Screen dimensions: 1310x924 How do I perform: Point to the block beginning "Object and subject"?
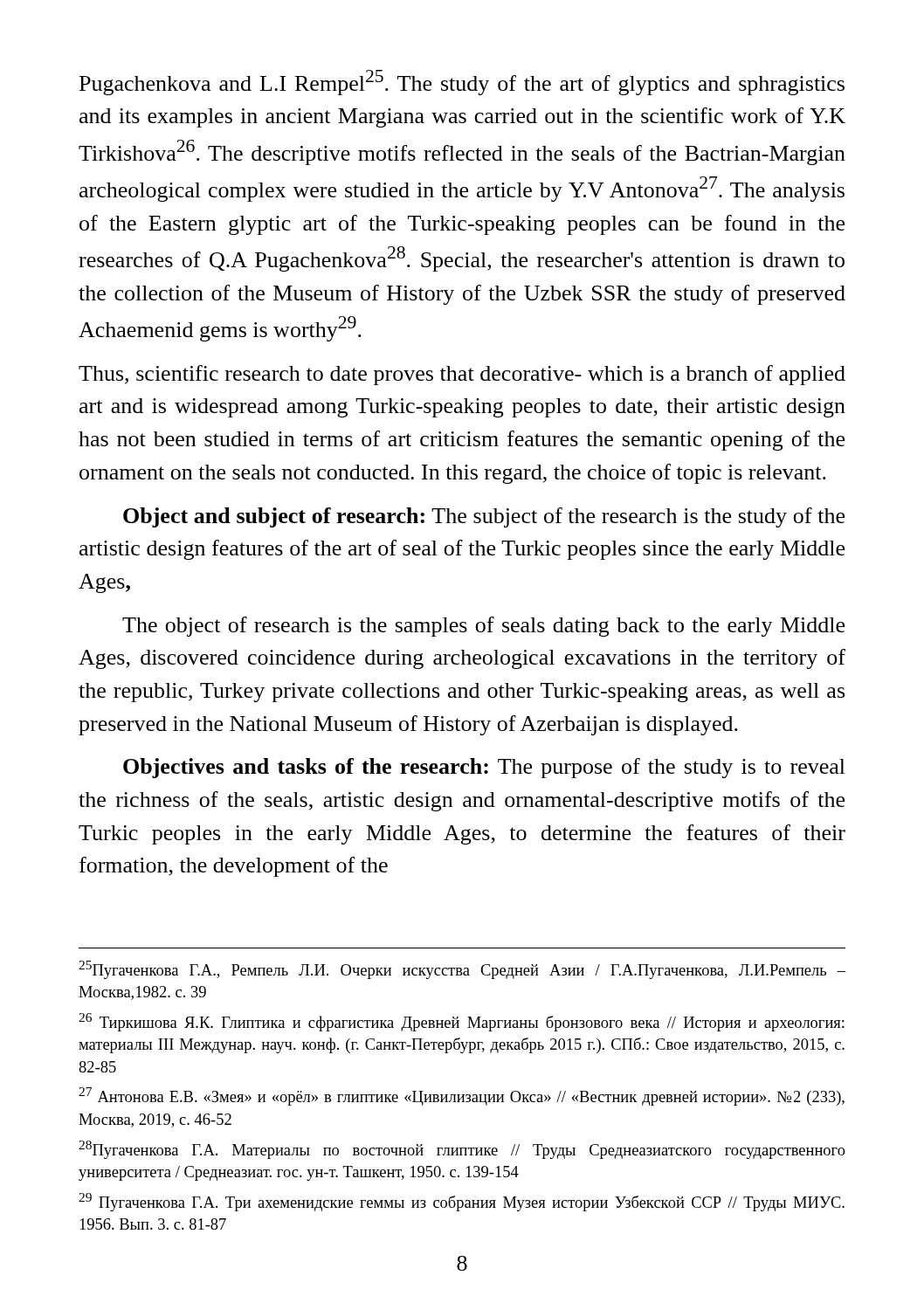[462, 548]
